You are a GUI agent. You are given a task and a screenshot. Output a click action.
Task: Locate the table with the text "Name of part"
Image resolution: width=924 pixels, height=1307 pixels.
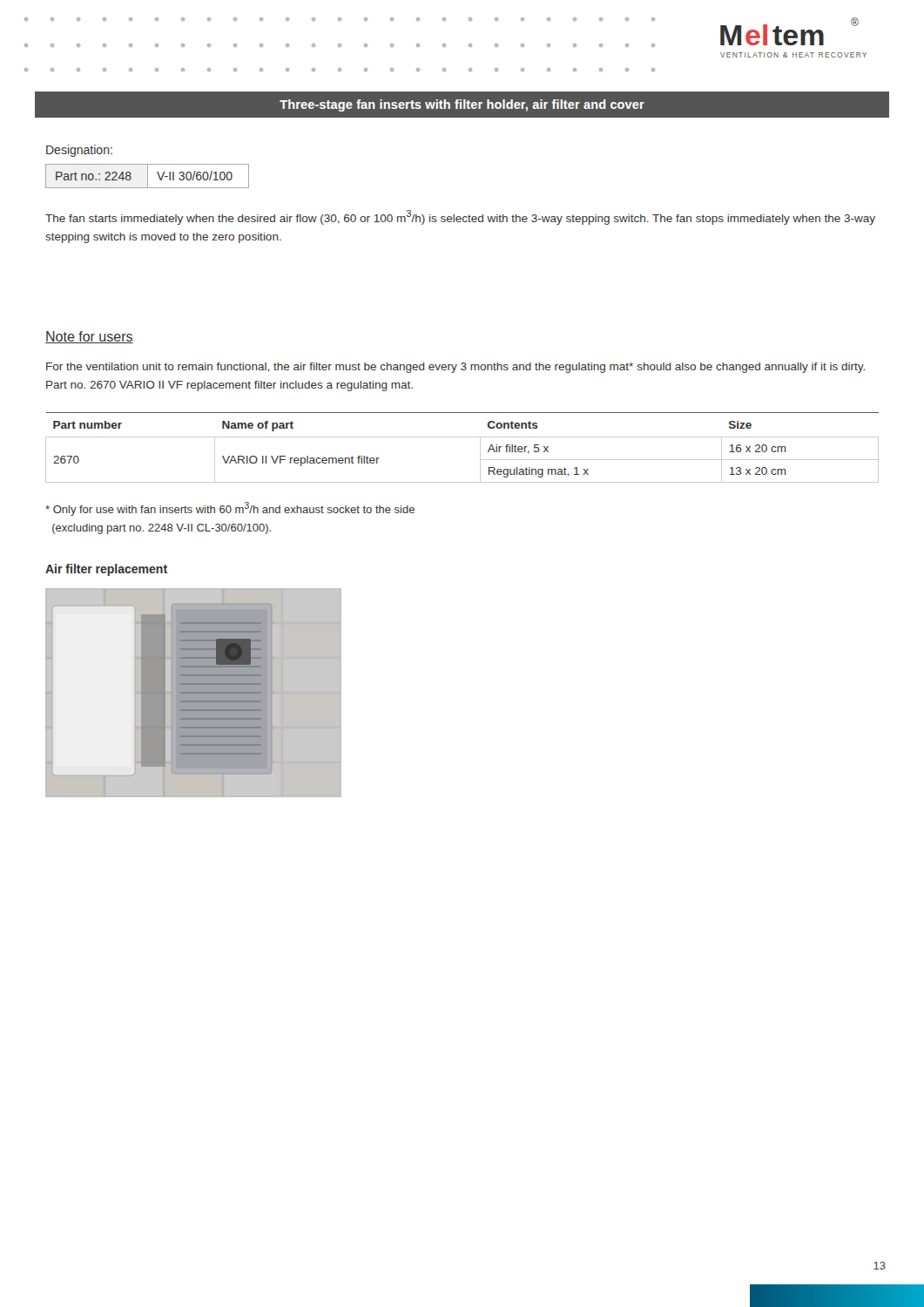click(x=462, y=447)
